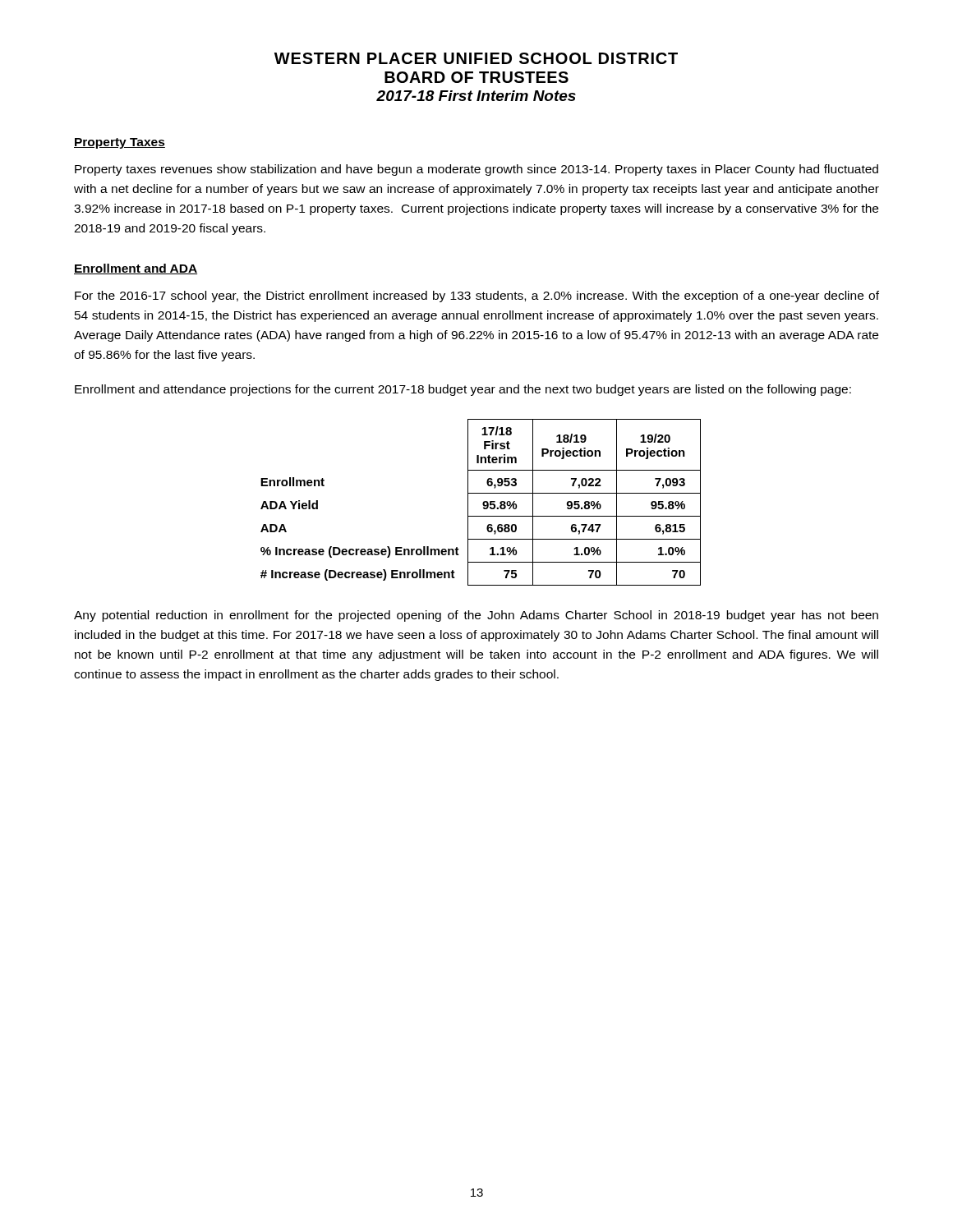Navigate to the block starting "Property Taxes"

120,142
